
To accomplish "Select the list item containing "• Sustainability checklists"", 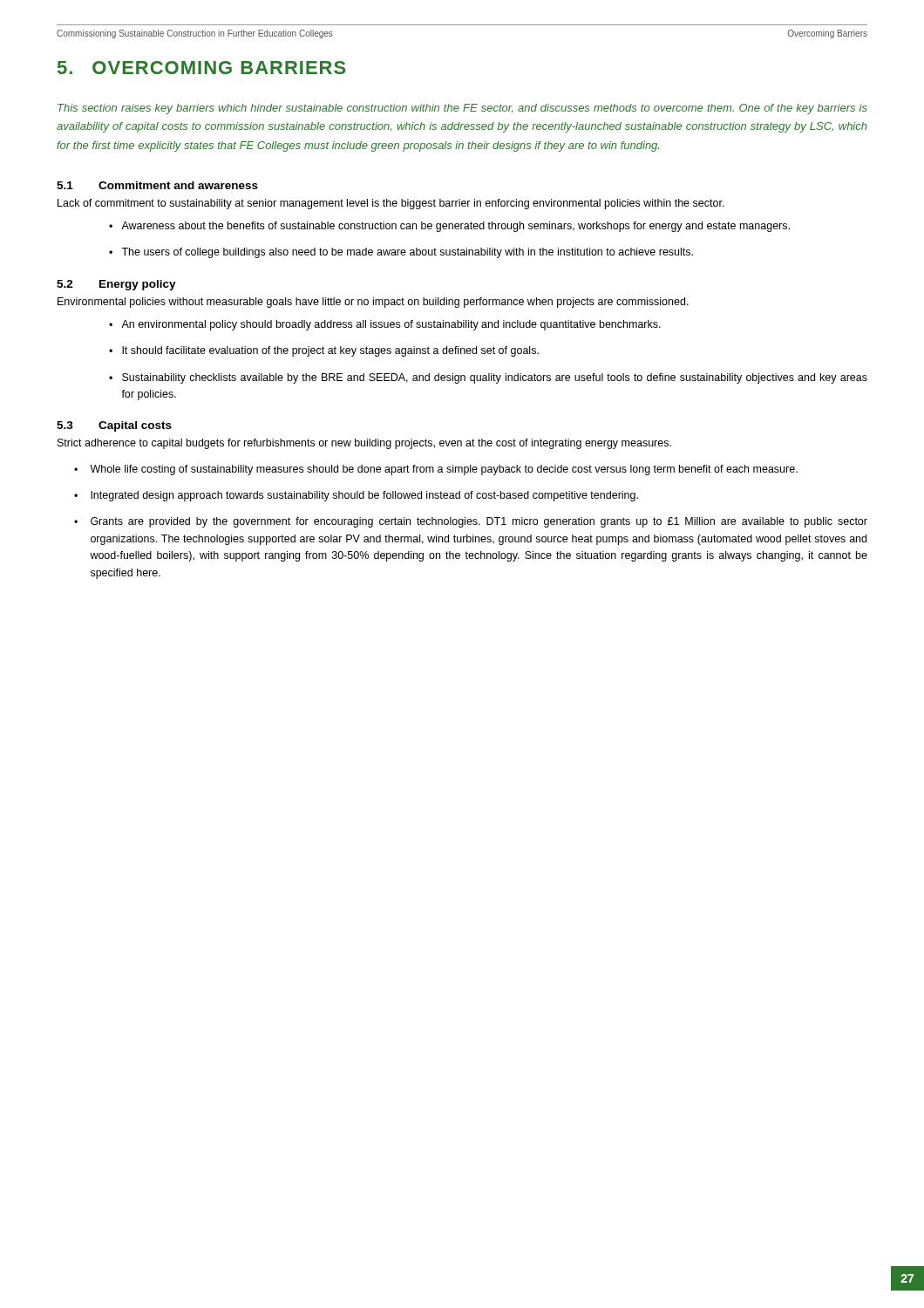I will coord(488,386).
